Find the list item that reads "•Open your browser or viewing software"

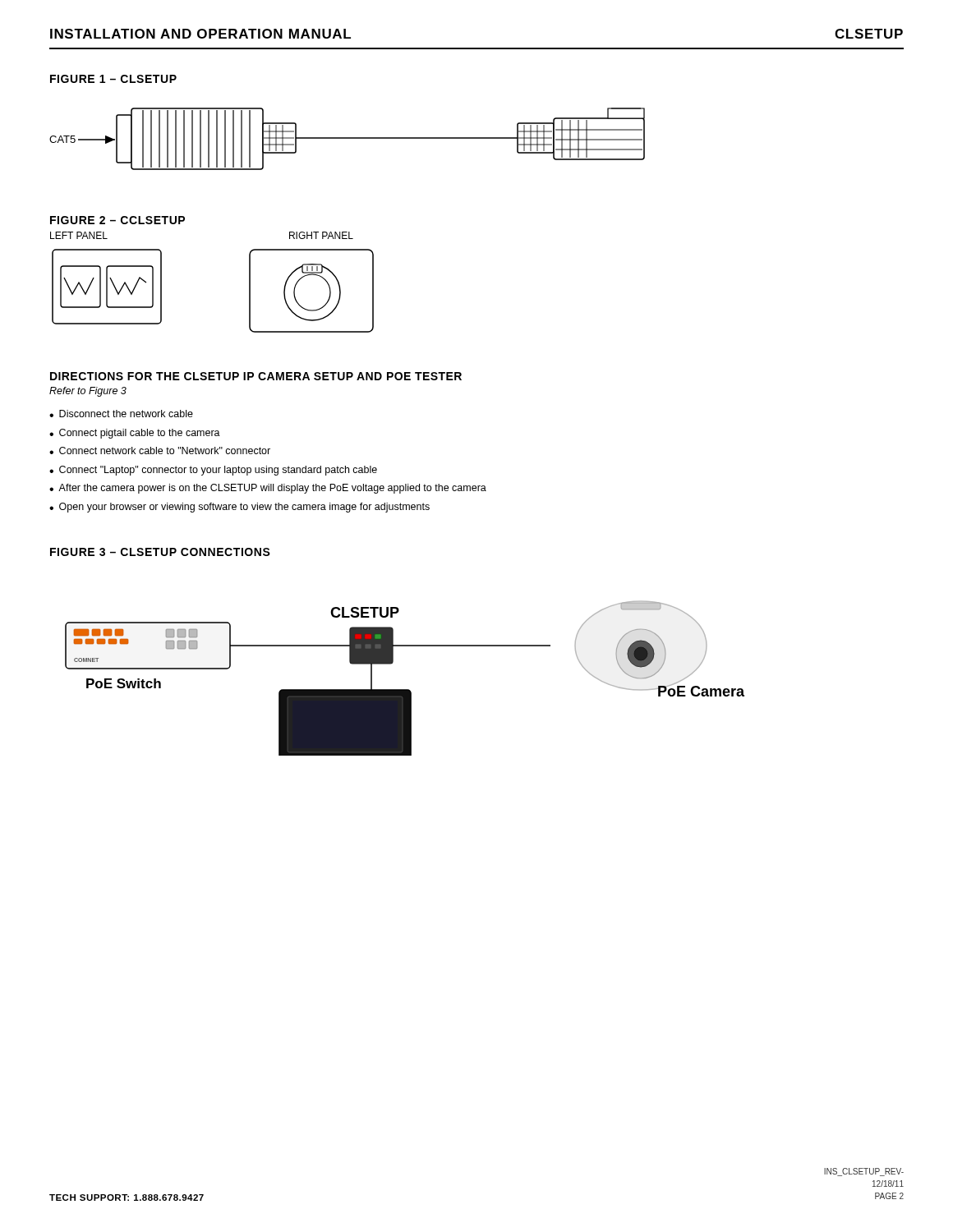coord(240,508)
